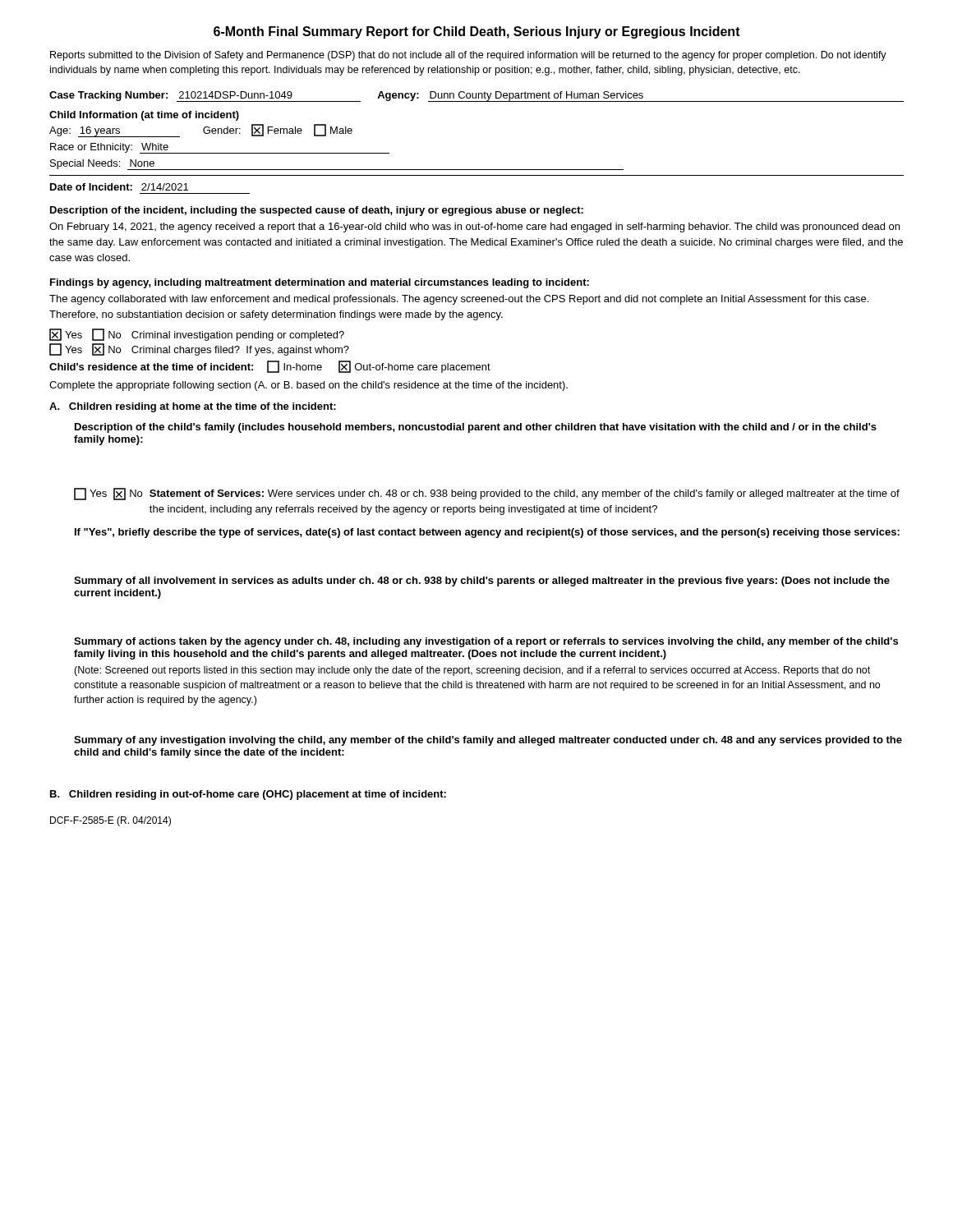Image resolution: width=953 pixels, height=1232 pixels.
Task: Find the text block containing "Reports submitted to the Division of"
Action: [x=468, y=62]
